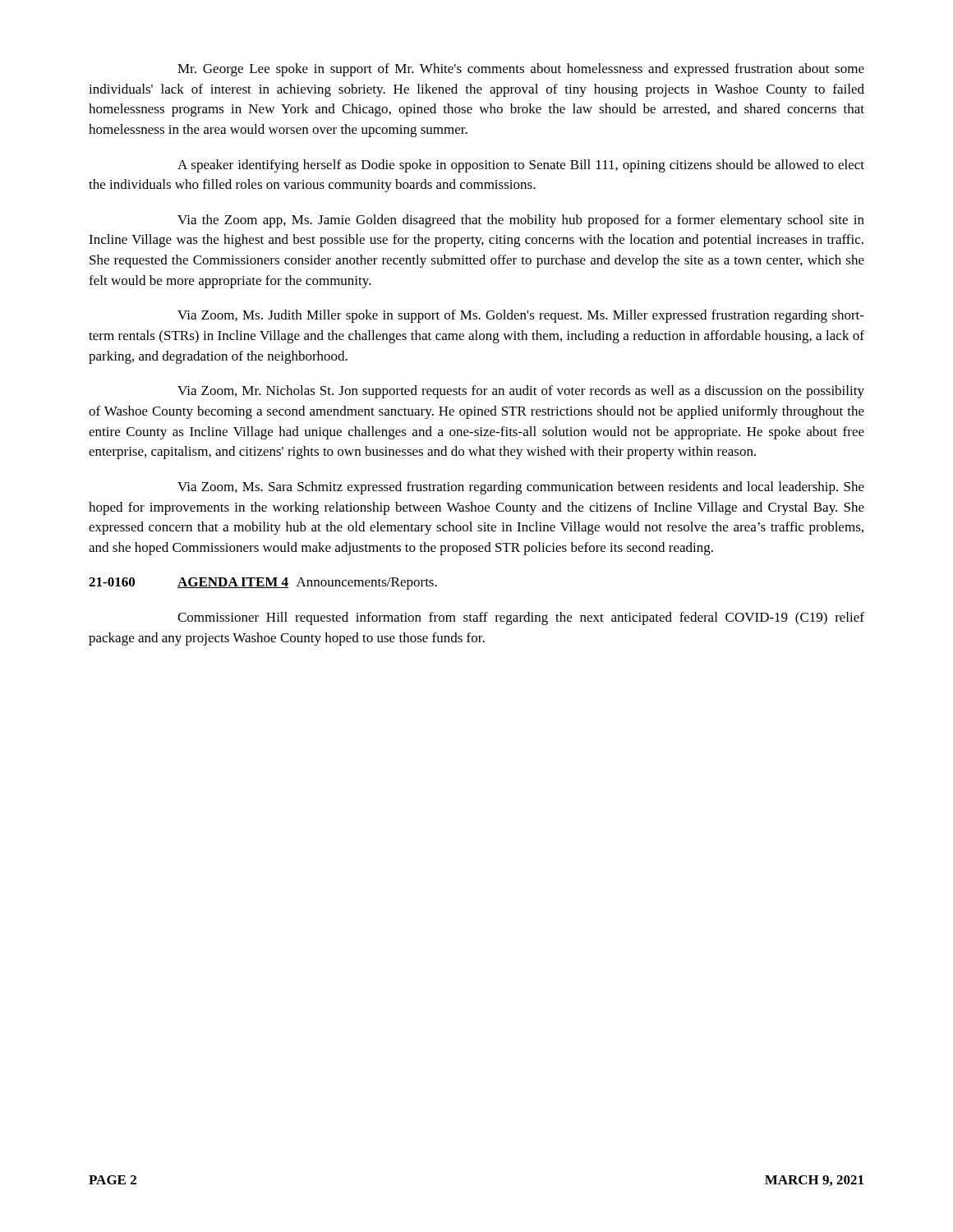953x1232 pixels.
Task: Point to the text block starting "Commissioner Hill requested information from staff regarding"
Action: [x=476, y=627]
